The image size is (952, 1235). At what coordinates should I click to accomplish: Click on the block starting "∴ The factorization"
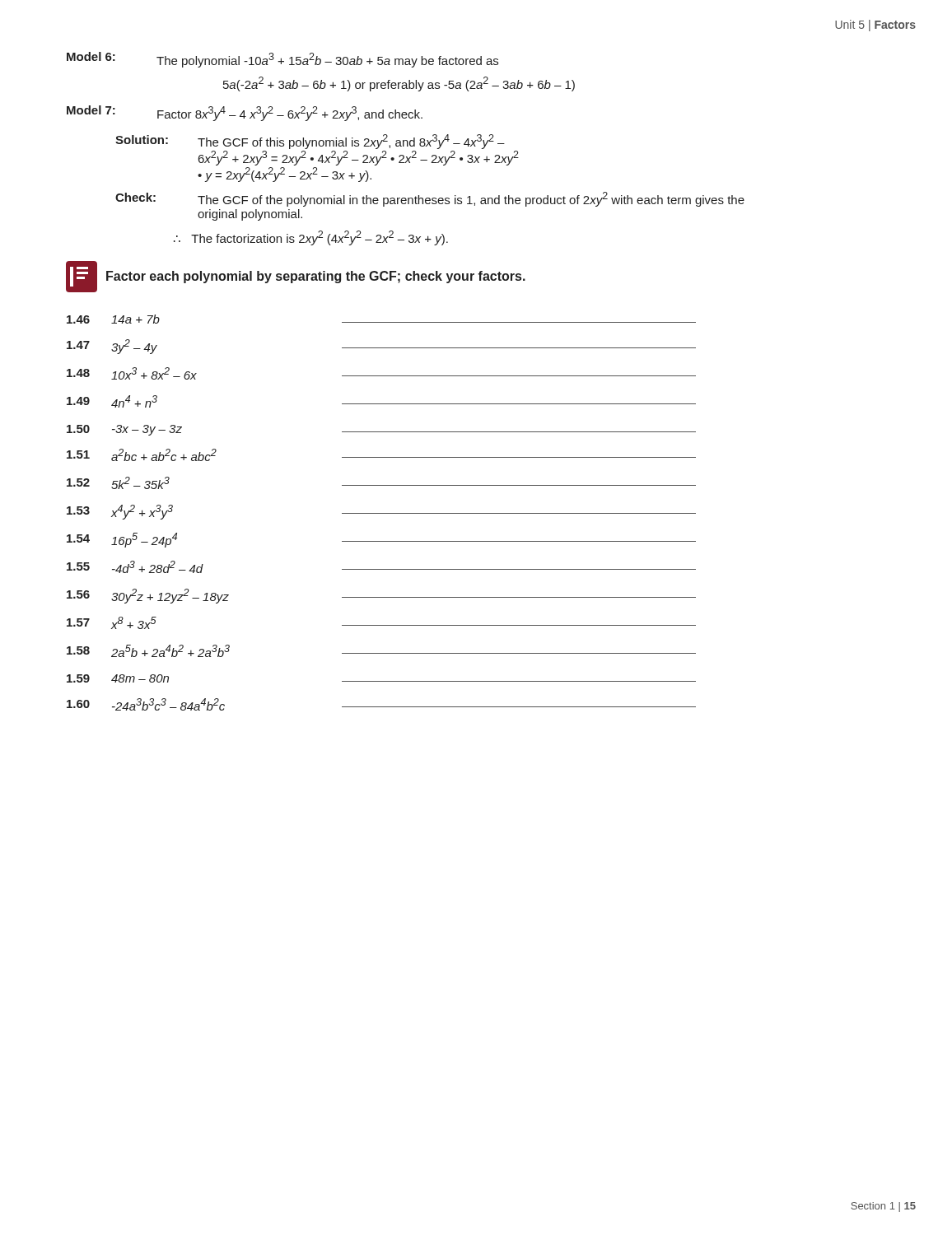click(x=311, y=237)
